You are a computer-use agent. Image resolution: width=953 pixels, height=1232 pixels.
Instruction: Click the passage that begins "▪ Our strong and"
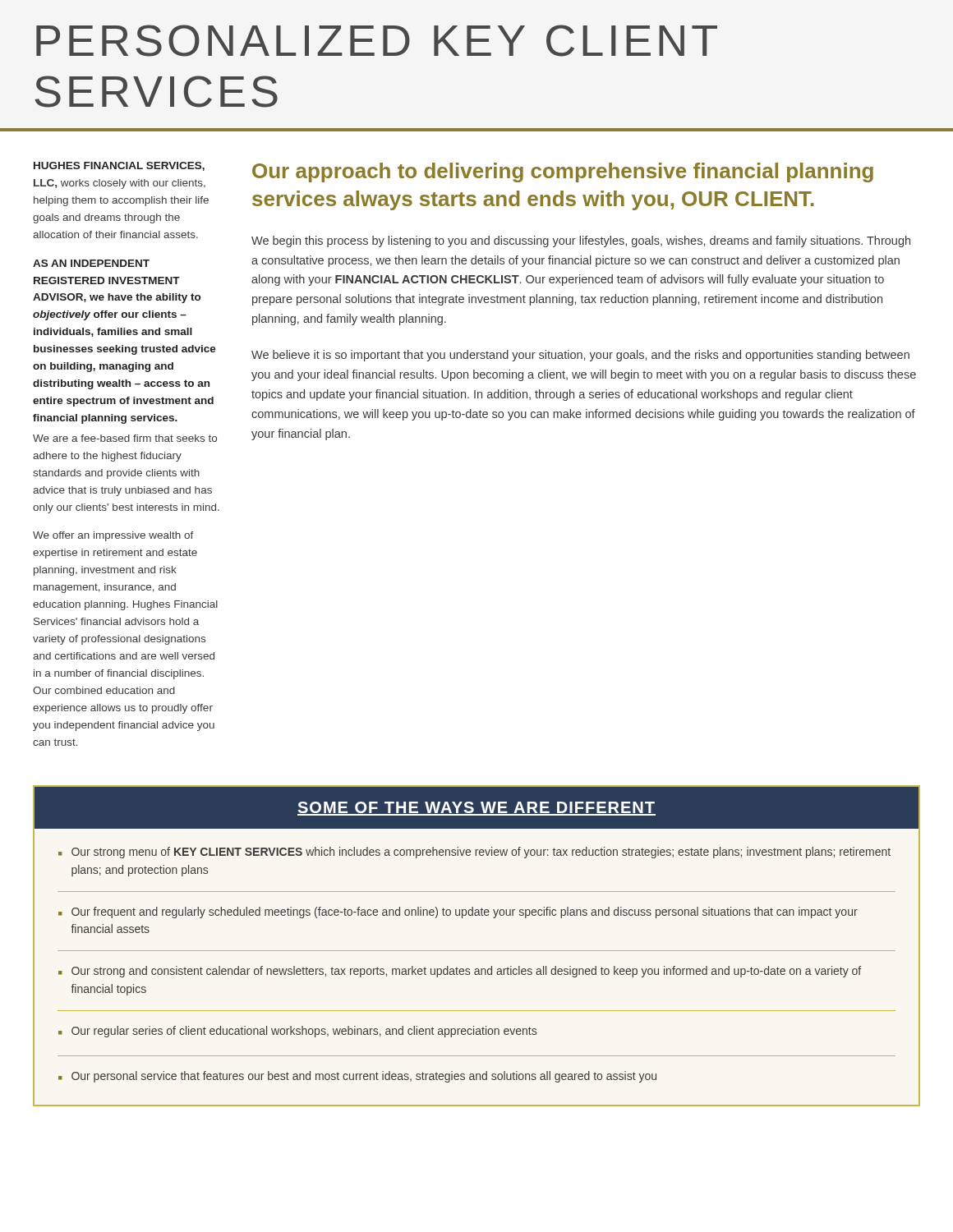(476, 981)
